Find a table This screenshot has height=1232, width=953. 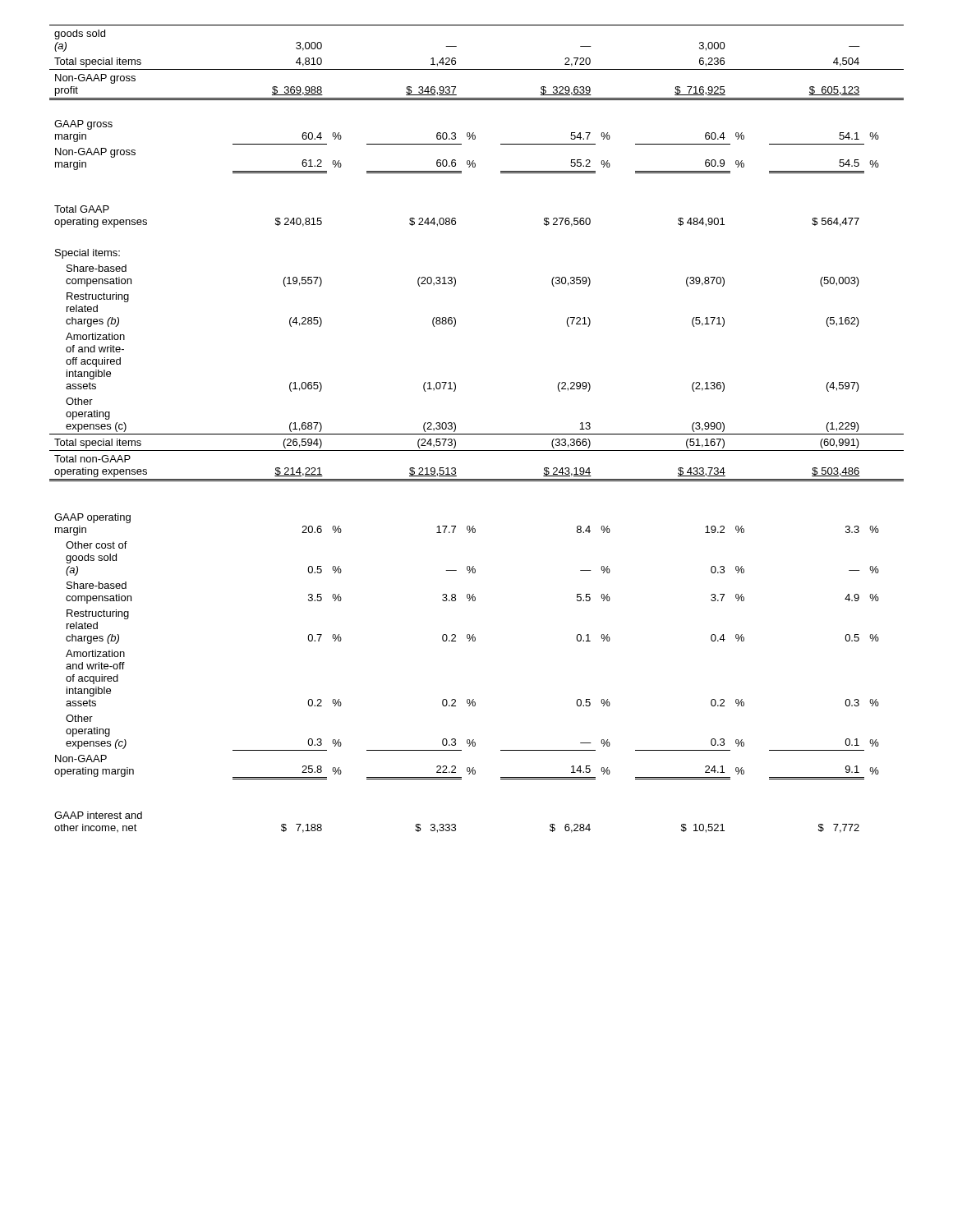[476, 430]
